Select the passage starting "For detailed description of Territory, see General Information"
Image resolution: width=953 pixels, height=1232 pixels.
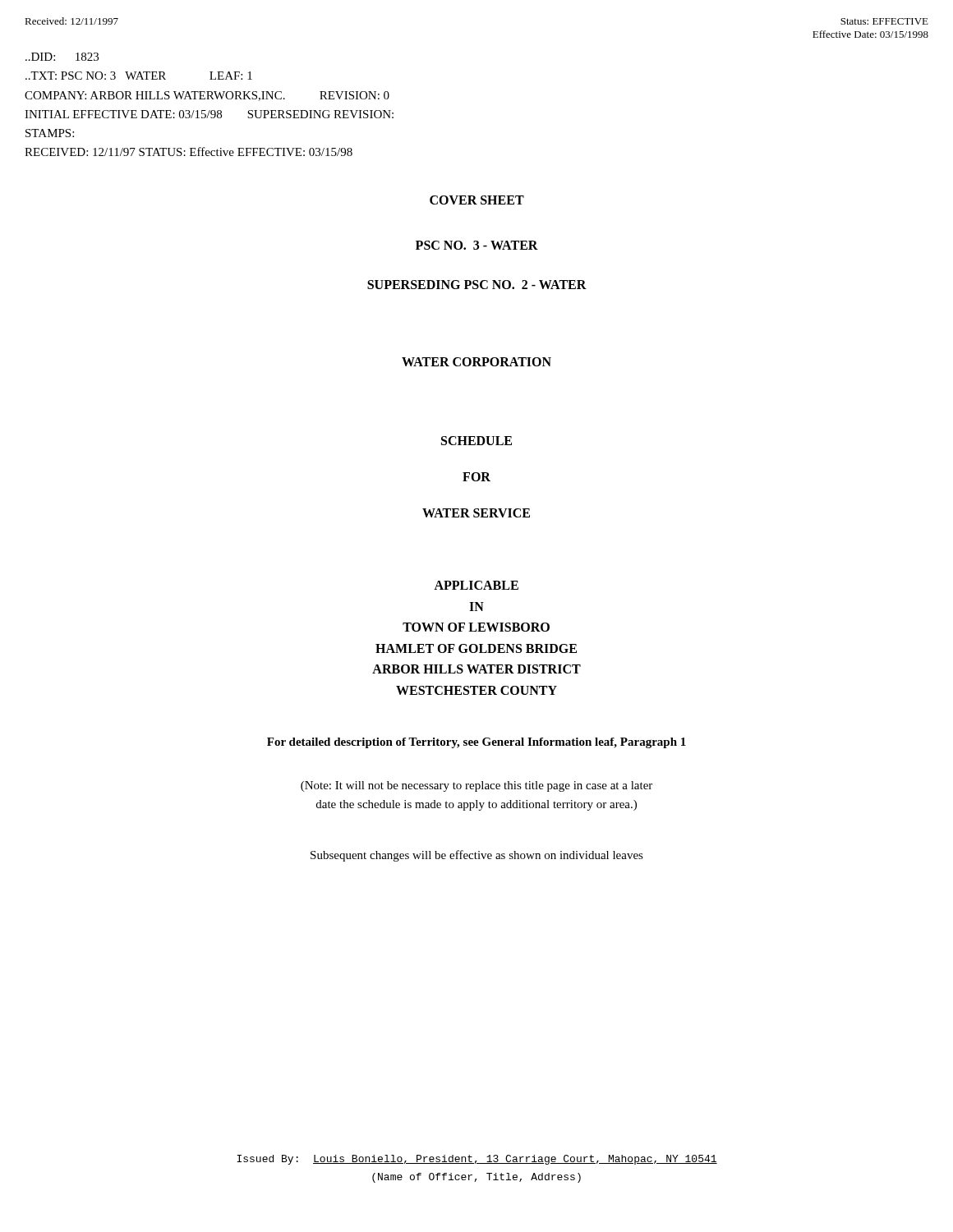point(476,742)
